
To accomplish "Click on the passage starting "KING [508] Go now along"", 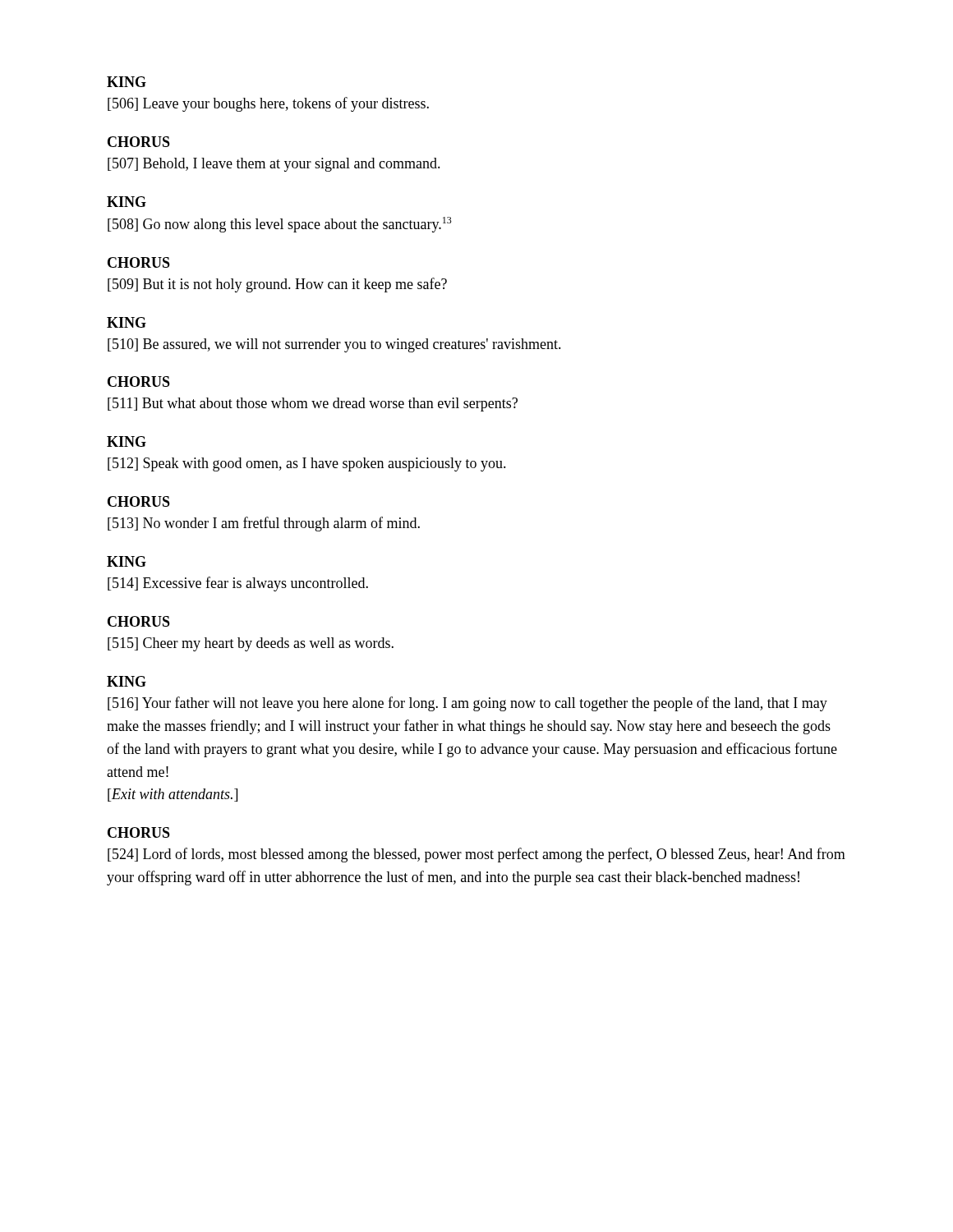I will tap(127, 202).
